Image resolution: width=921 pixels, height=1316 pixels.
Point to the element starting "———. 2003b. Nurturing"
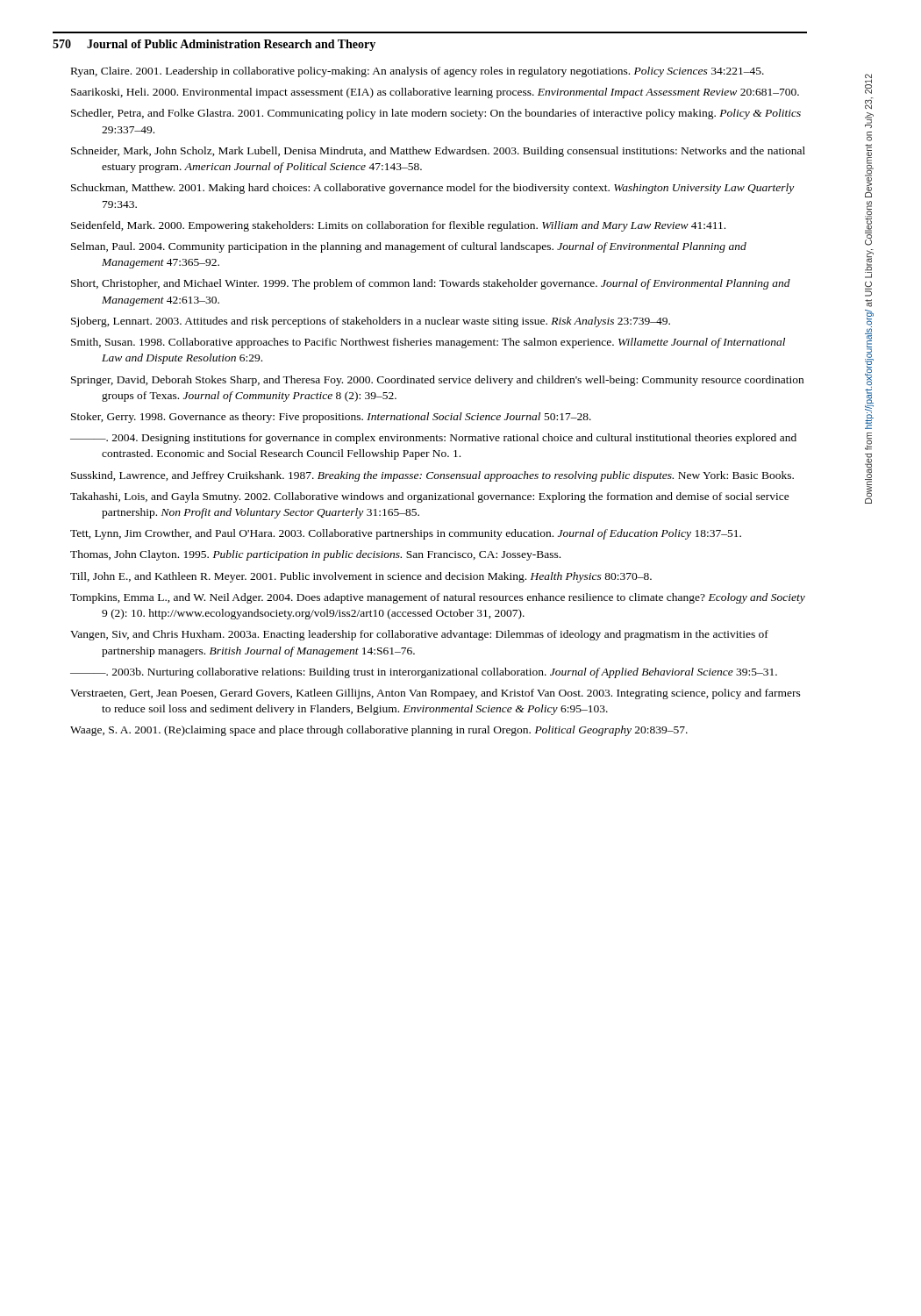424,671
